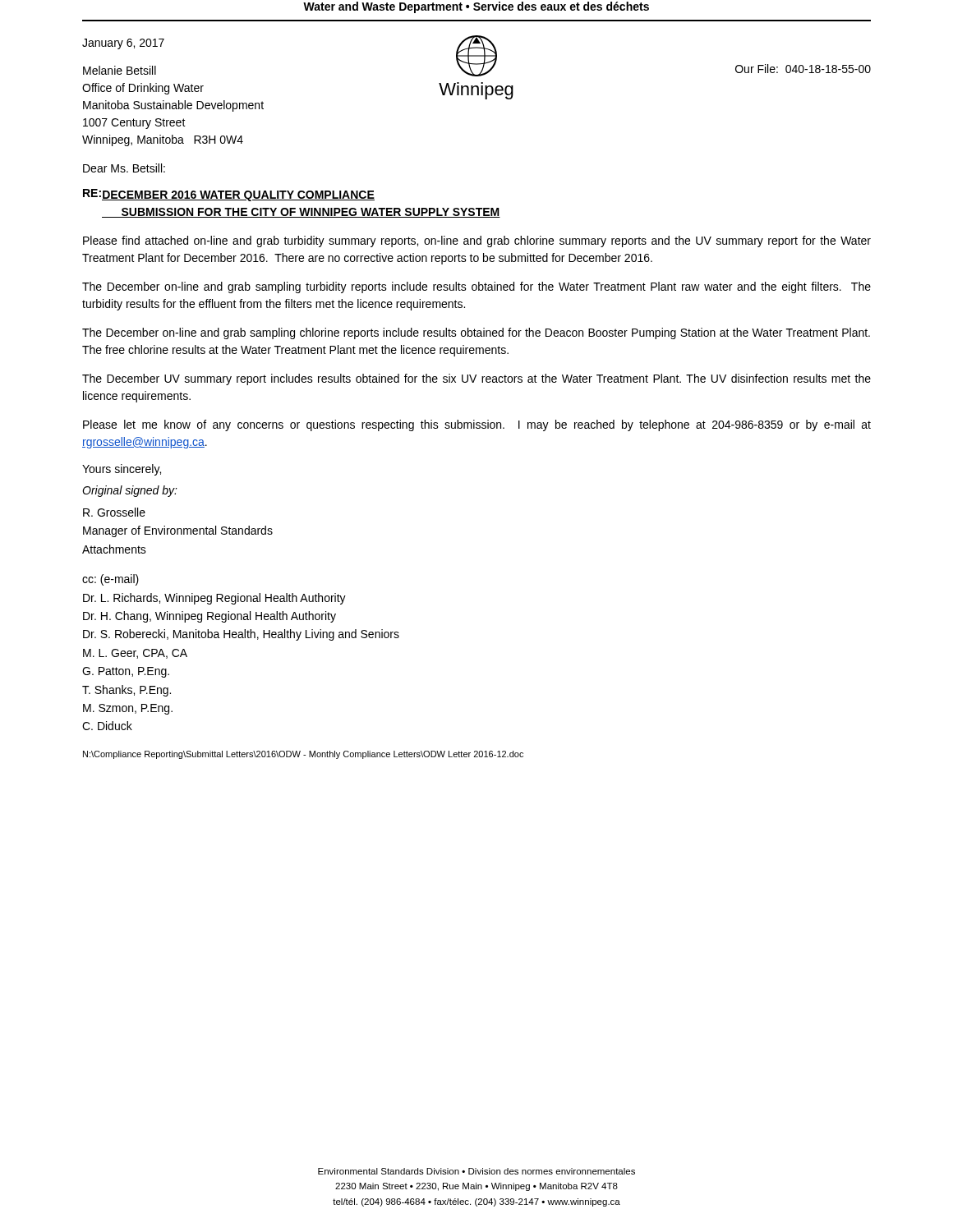Image resolution: width=953 pixels, height=1232 pixels.
Task: Find the block on this page that starts "Dr. L. Richards,"
Action: coord(214,598)
